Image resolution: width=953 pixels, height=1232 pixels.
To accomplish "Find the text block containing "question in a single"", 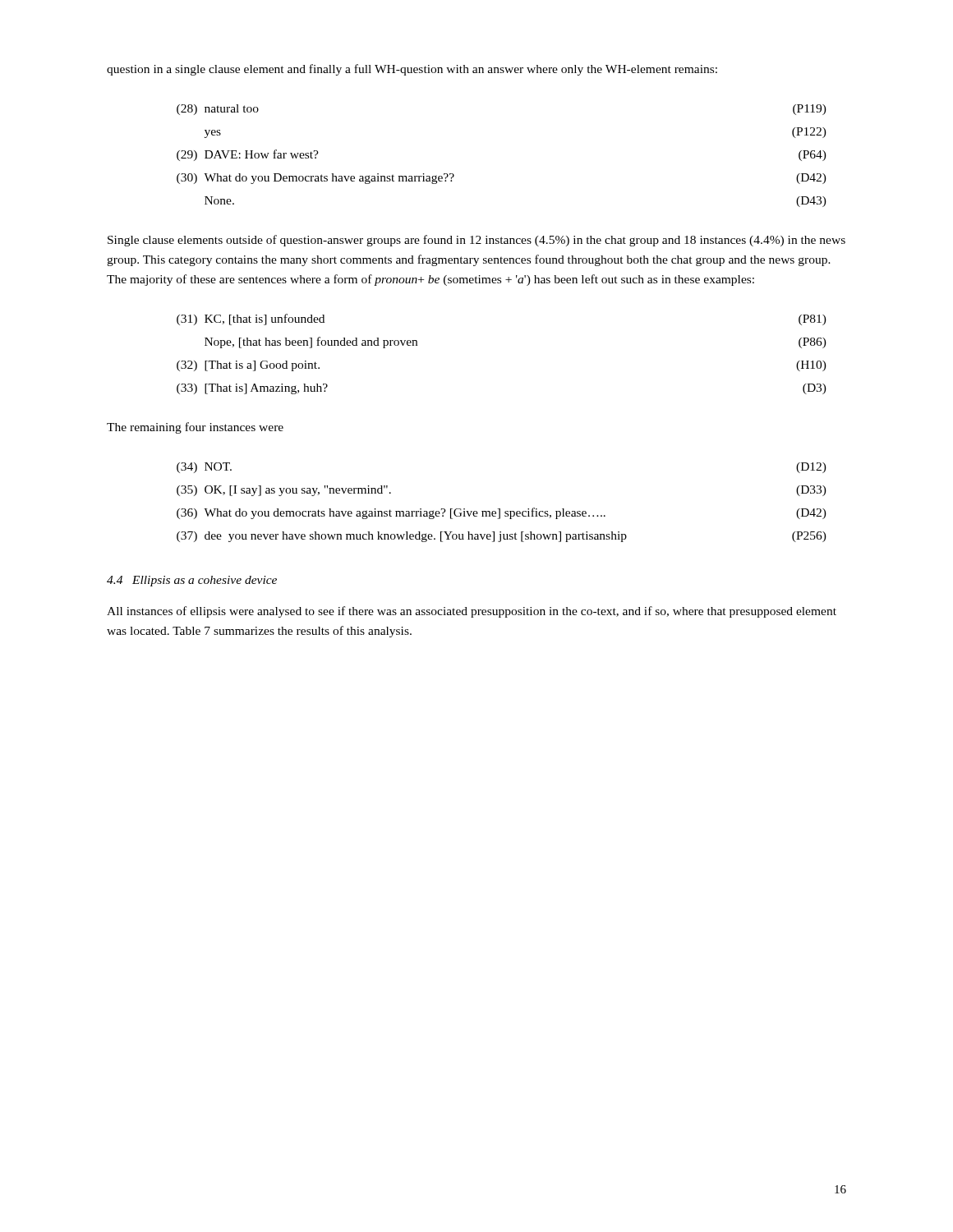I will [x=412, y=69].
